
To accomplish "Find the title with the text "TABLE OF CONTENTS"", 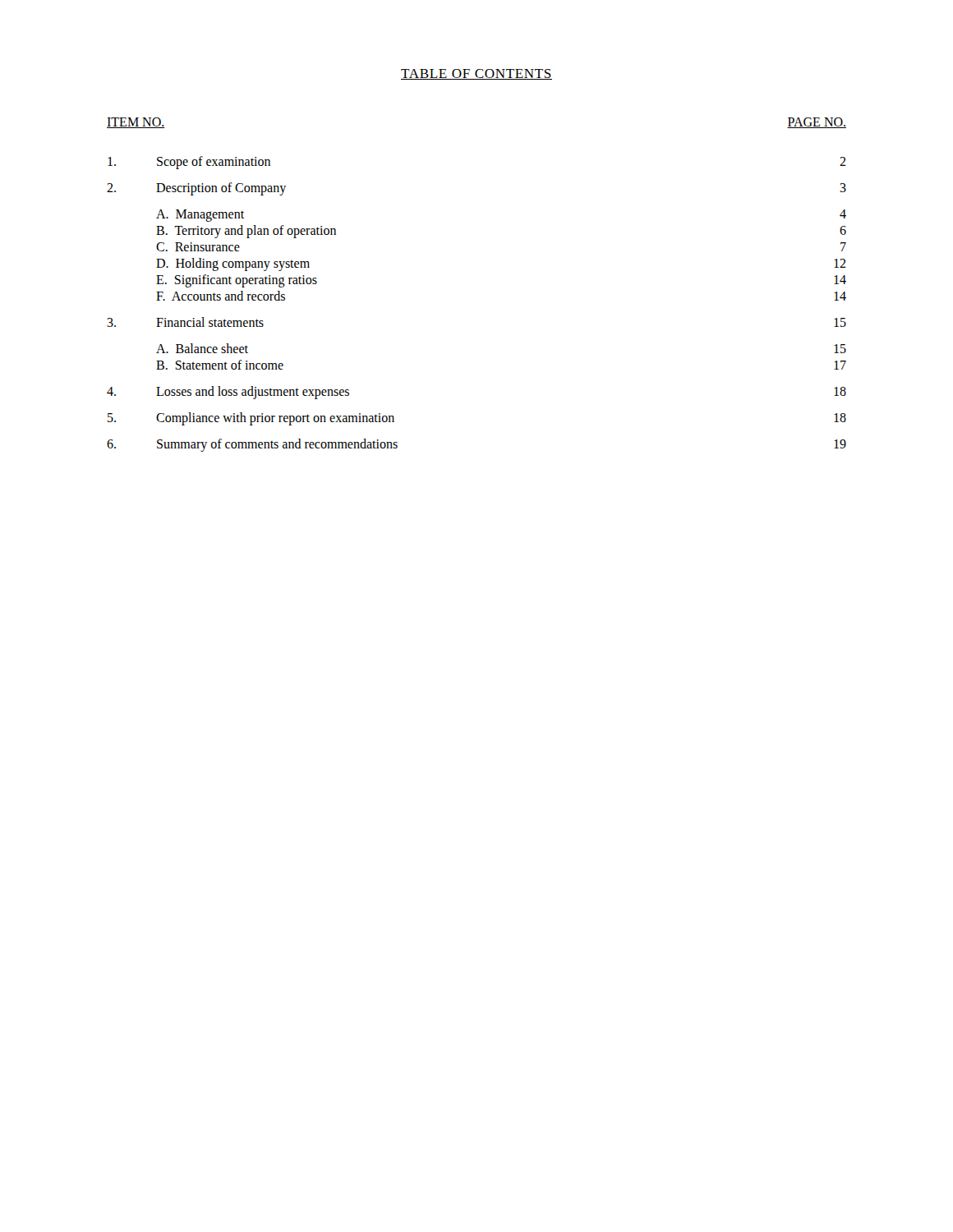I will click(476, 73).
